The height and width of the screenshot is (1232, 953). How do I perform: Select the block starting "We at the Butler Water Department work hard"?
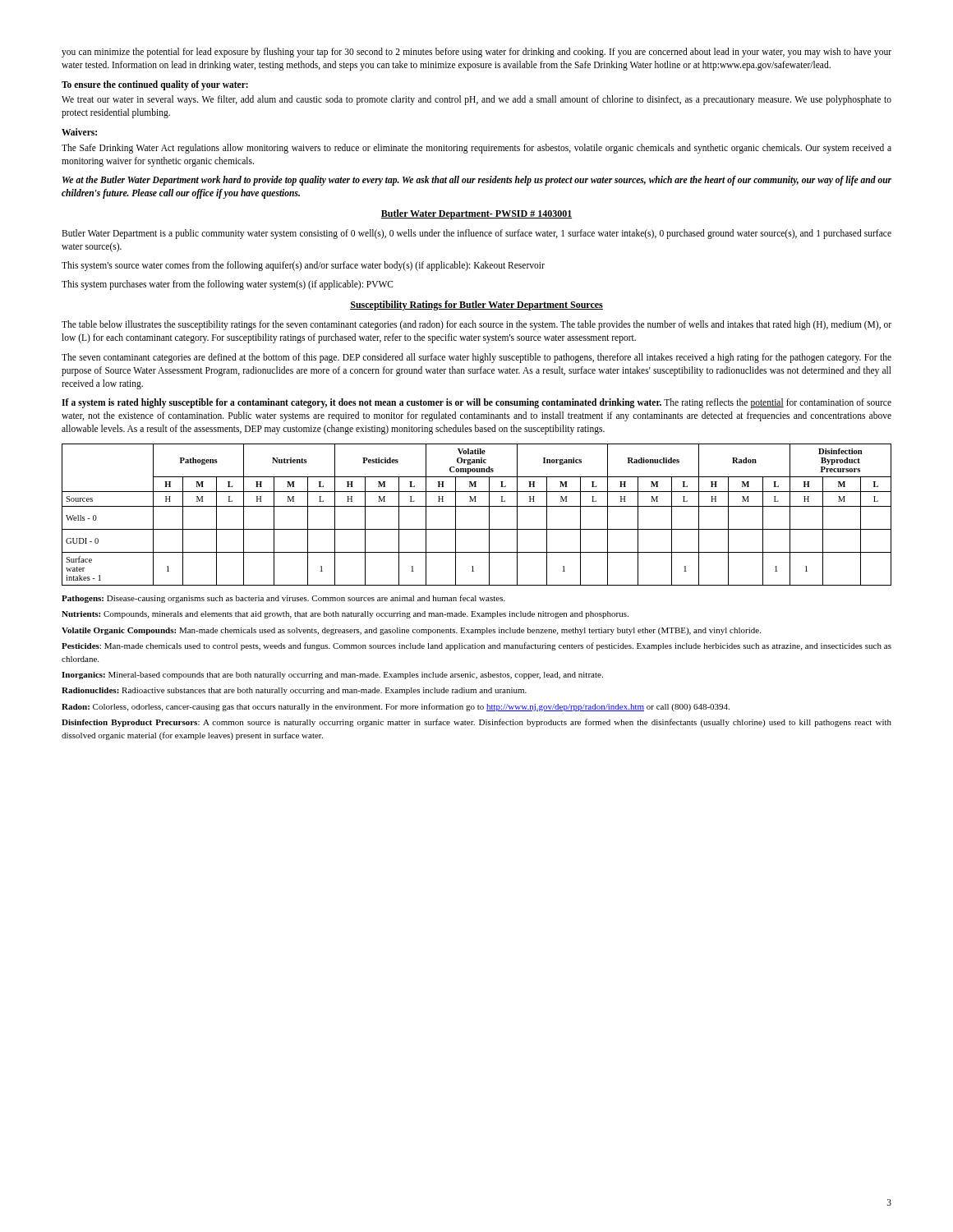pos(476,186)
